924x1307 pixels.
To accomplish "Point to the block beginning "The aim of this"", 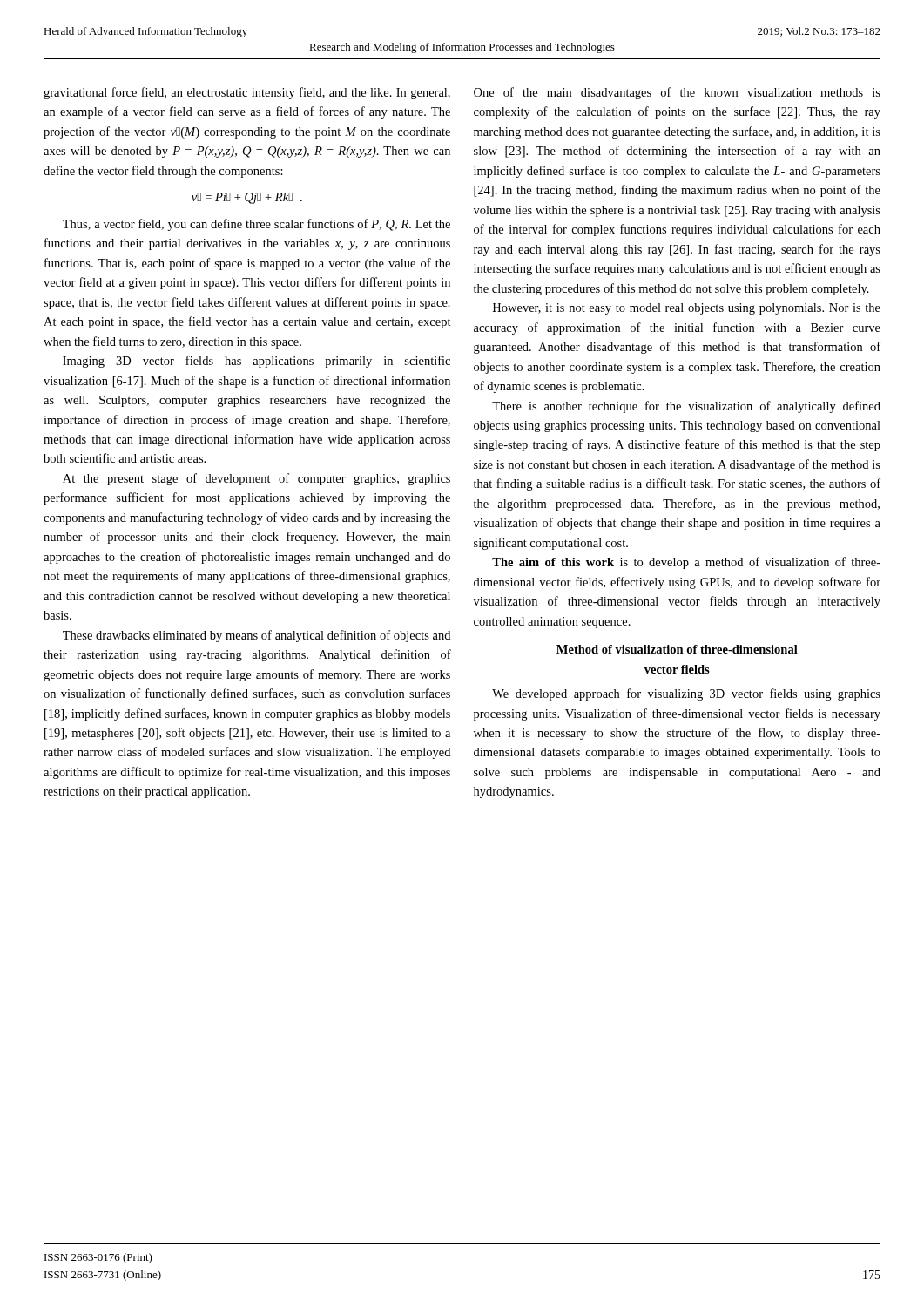I will point(677,592).
